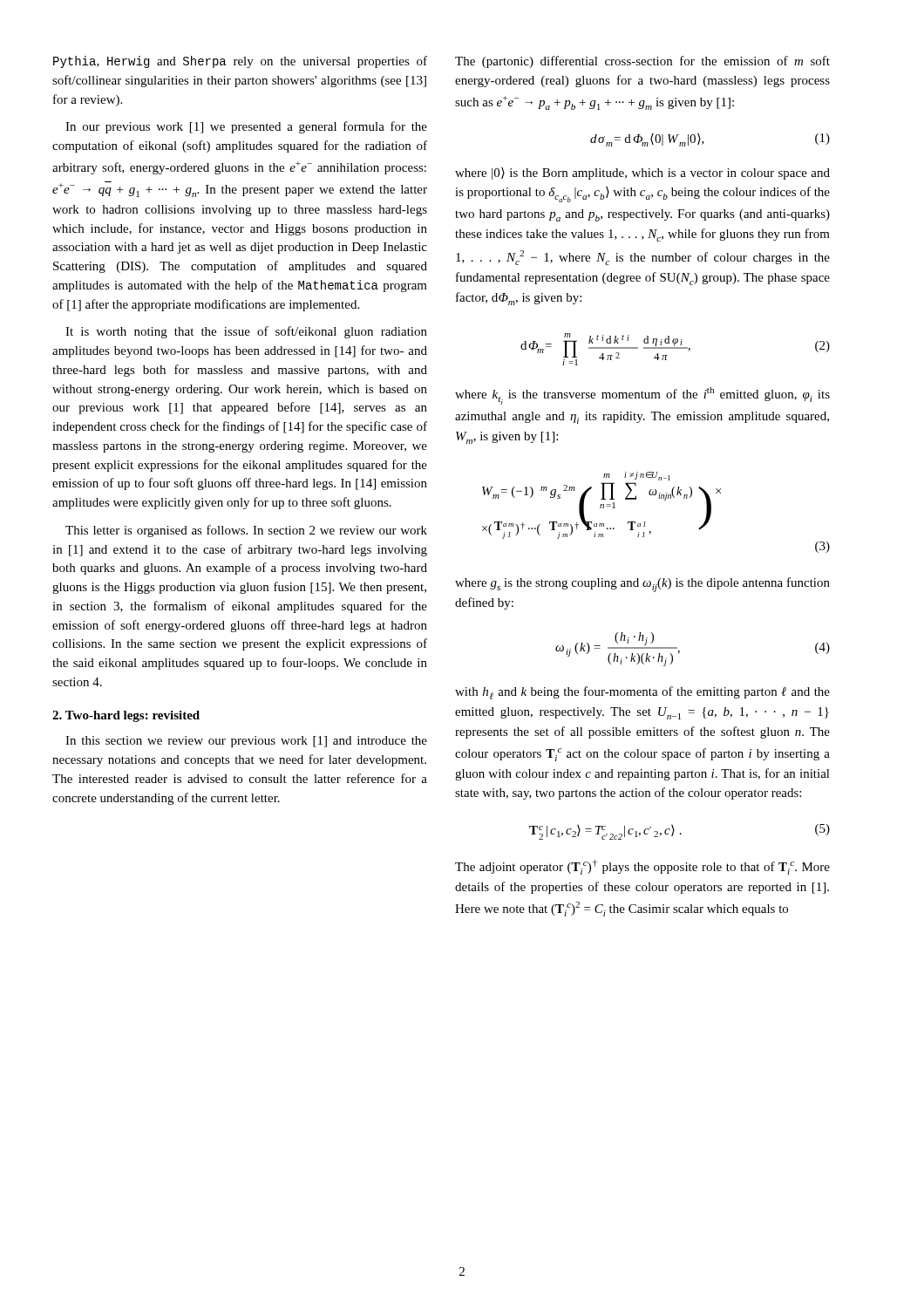Image resolution: width=924 pixels, height=1308 pixels.
Task: Select the element starting "with hℓ and k being the four-momenta"
Action: point(642,743)
